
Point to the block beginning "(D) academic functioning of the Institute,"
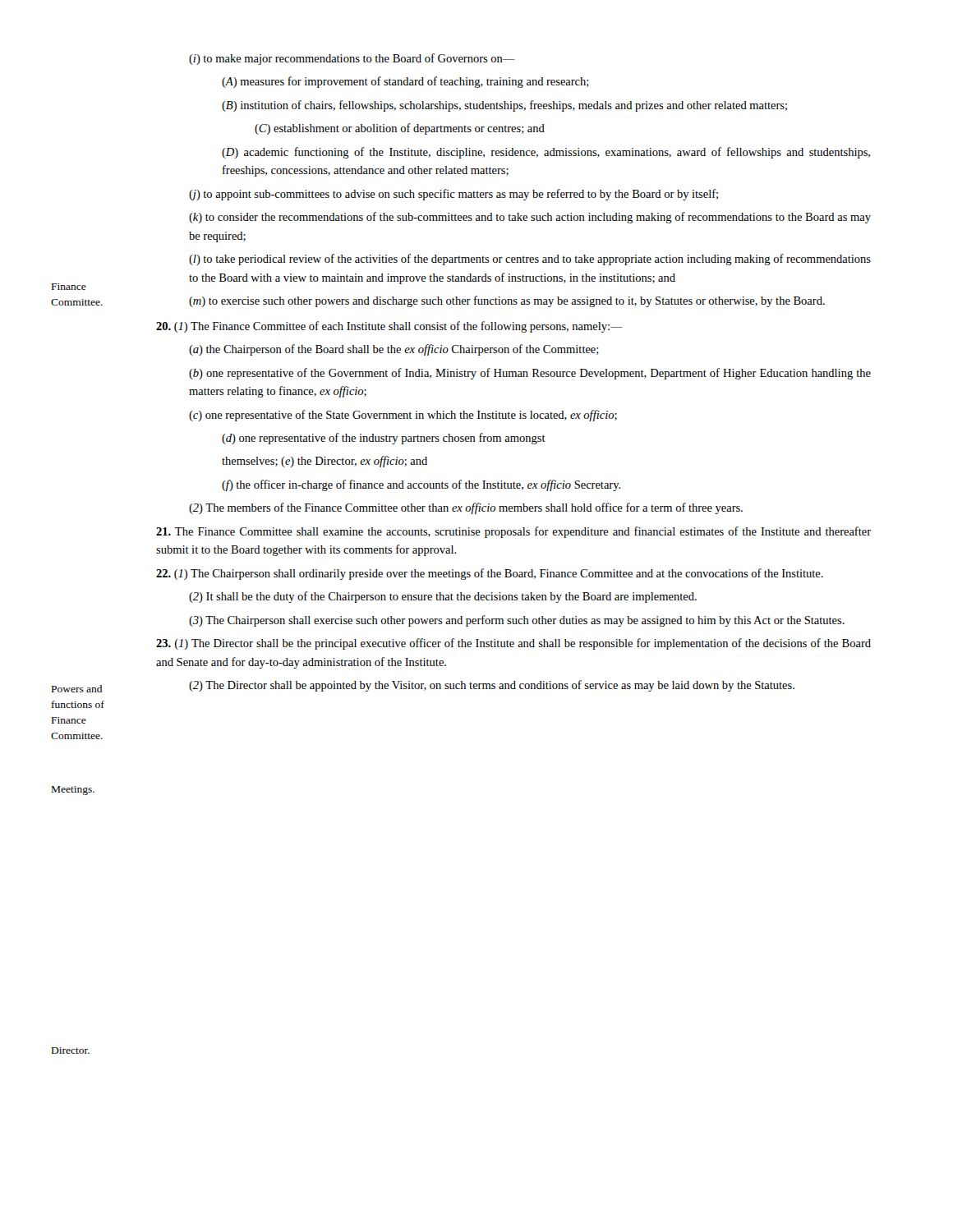point(546,161)
